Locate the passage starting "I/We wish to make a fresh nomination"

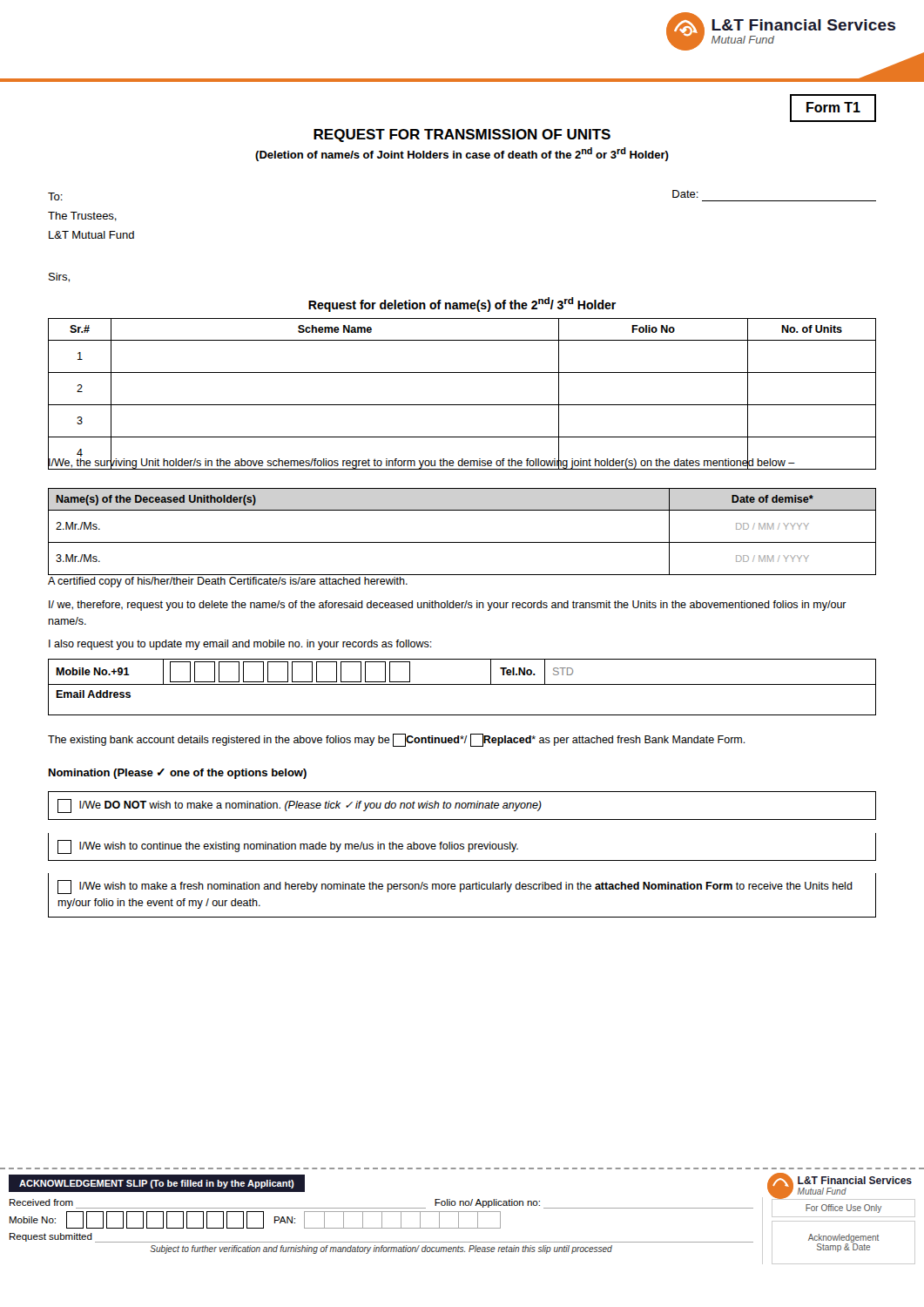[x=462, y=895]
